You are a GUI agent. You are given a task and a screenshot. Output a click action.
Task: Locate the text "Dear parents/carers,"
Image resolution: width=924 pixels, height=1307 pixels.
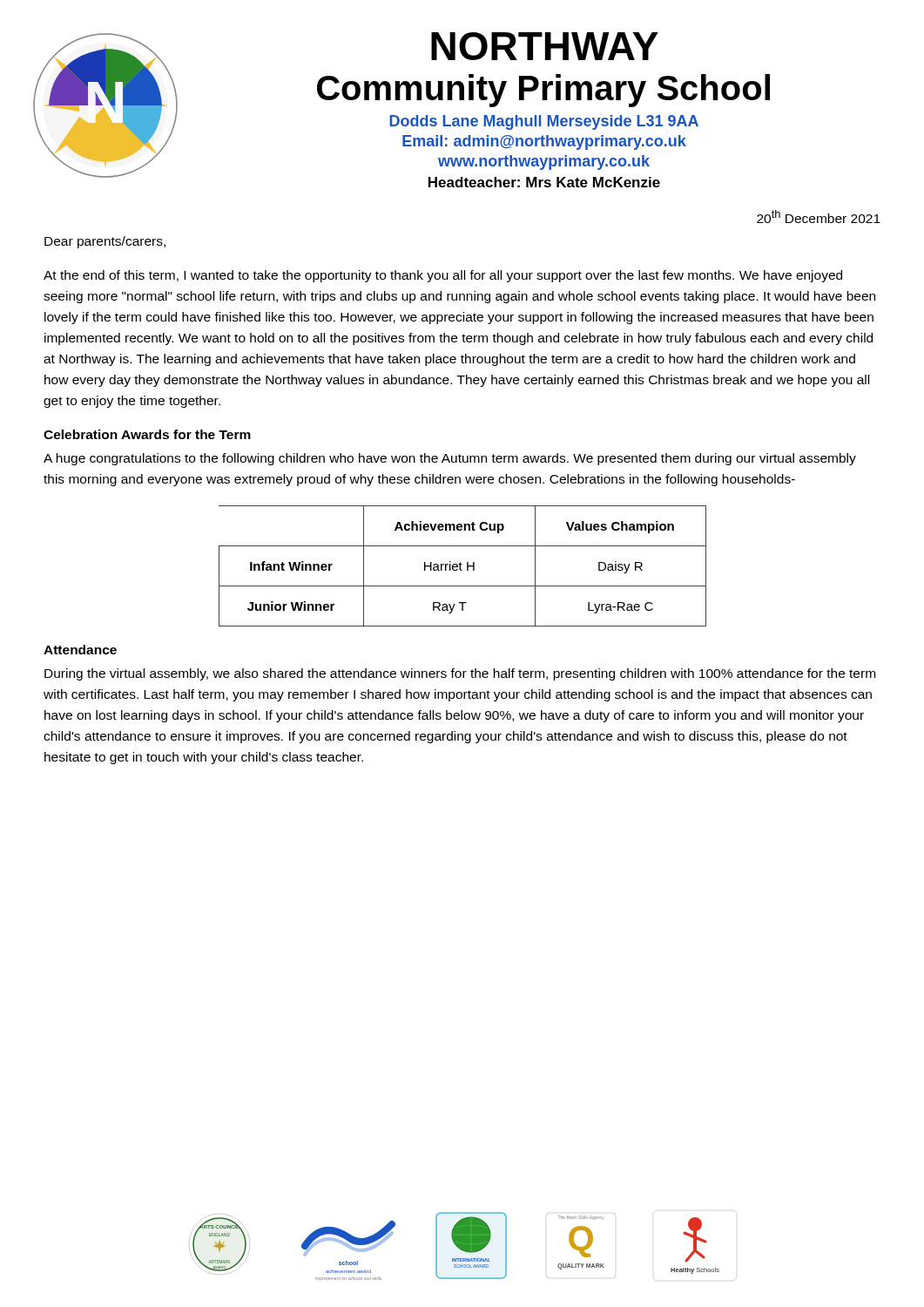click(x=105, y=241)
